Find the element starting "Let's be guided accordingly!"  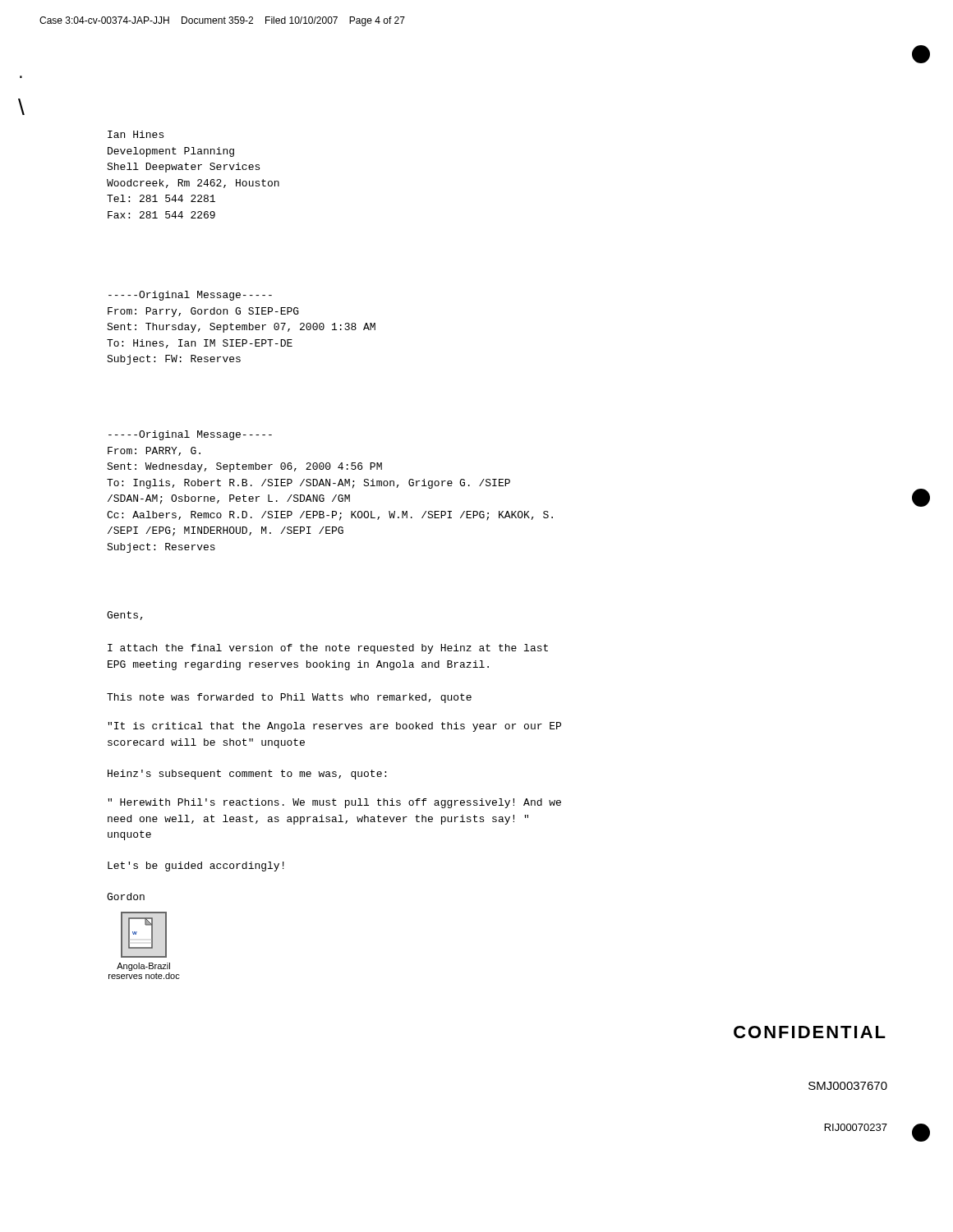[x=197, y=866]
